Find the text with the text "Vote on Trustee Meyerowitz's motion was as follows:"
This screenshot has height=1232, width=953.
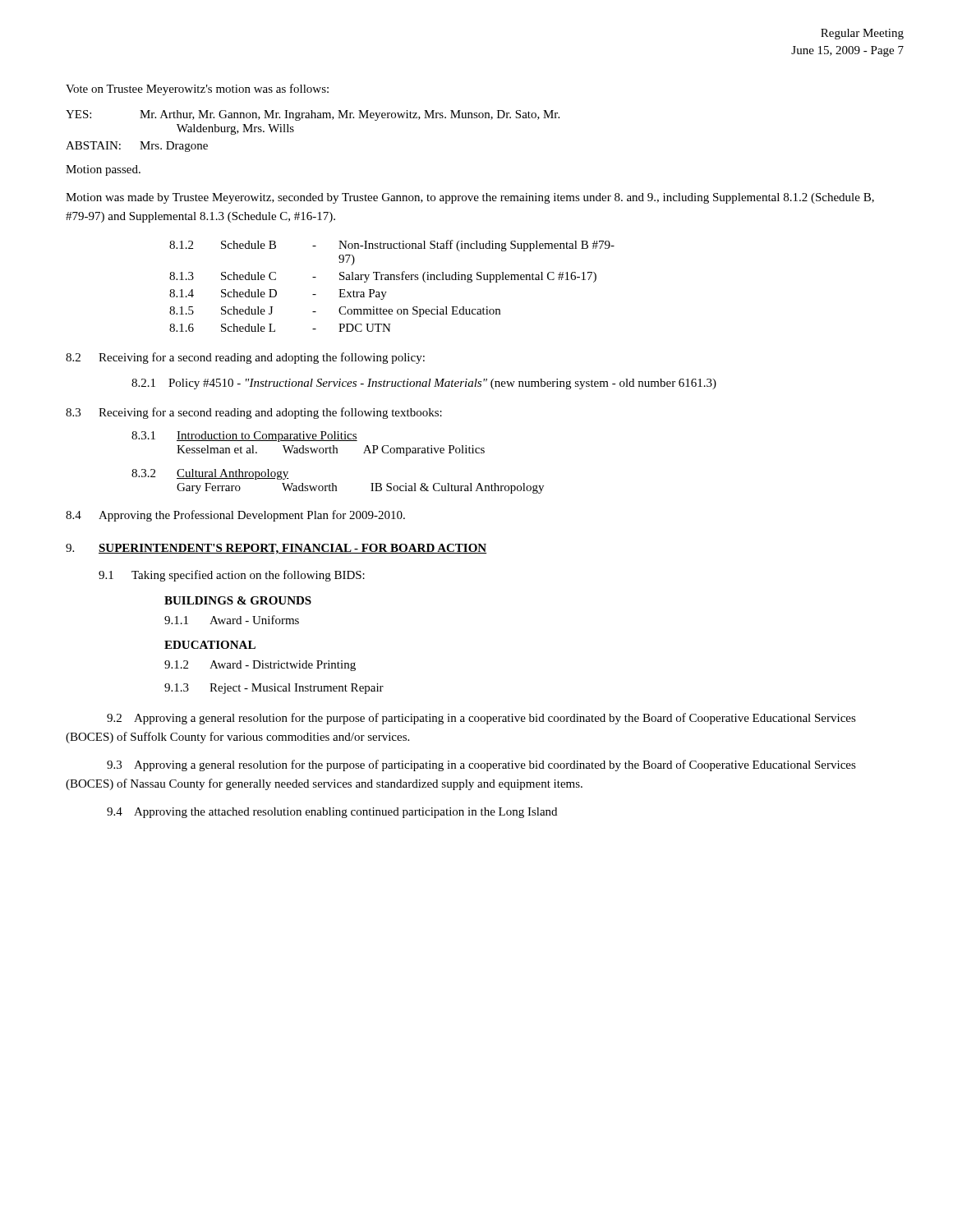tap(198, 89)
